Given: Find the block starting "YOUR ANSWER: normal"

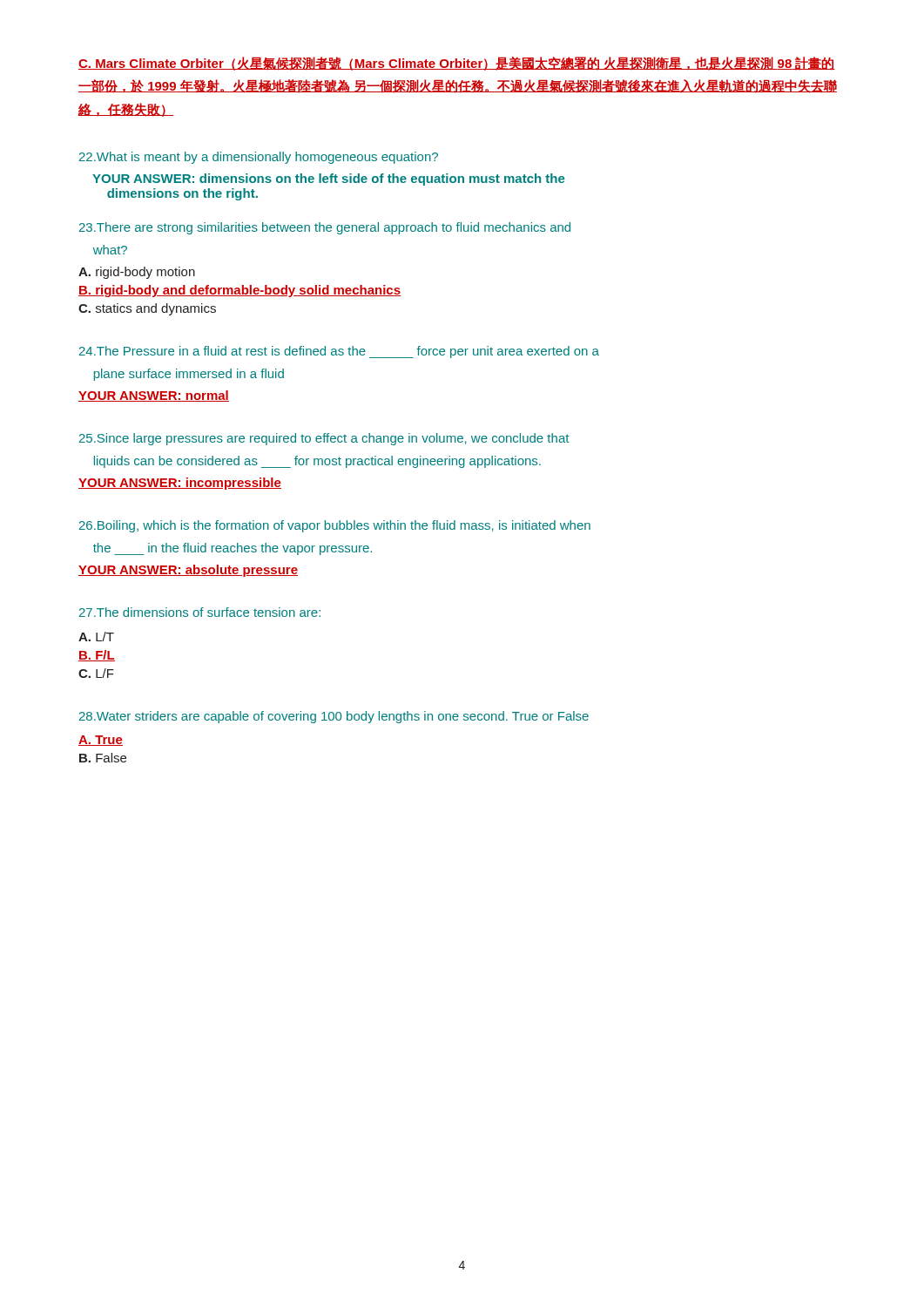Looking at the screenshot, I should coord(154,396).
